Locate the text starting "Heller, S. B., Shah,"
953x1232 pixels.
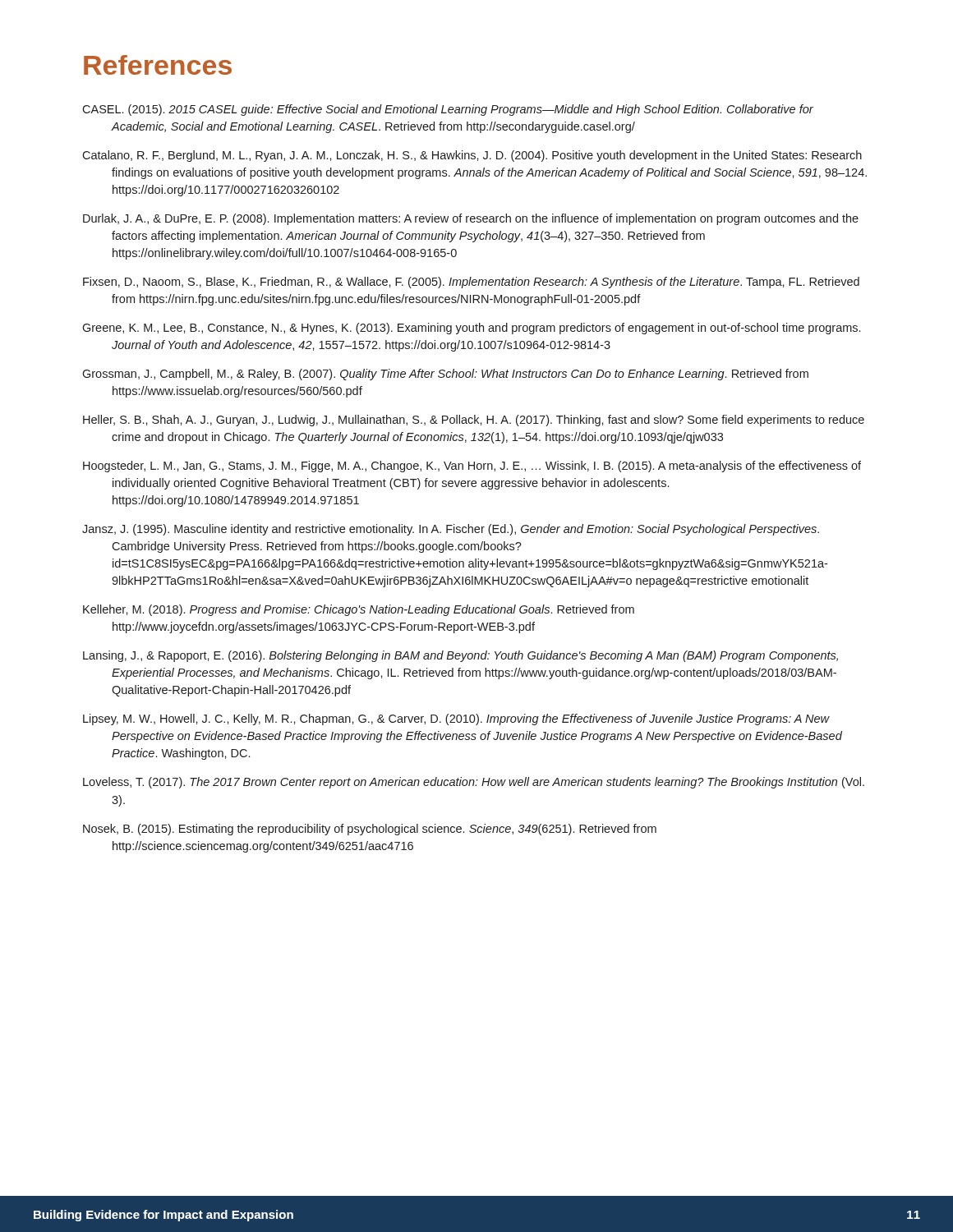click(x=473, y=429)
